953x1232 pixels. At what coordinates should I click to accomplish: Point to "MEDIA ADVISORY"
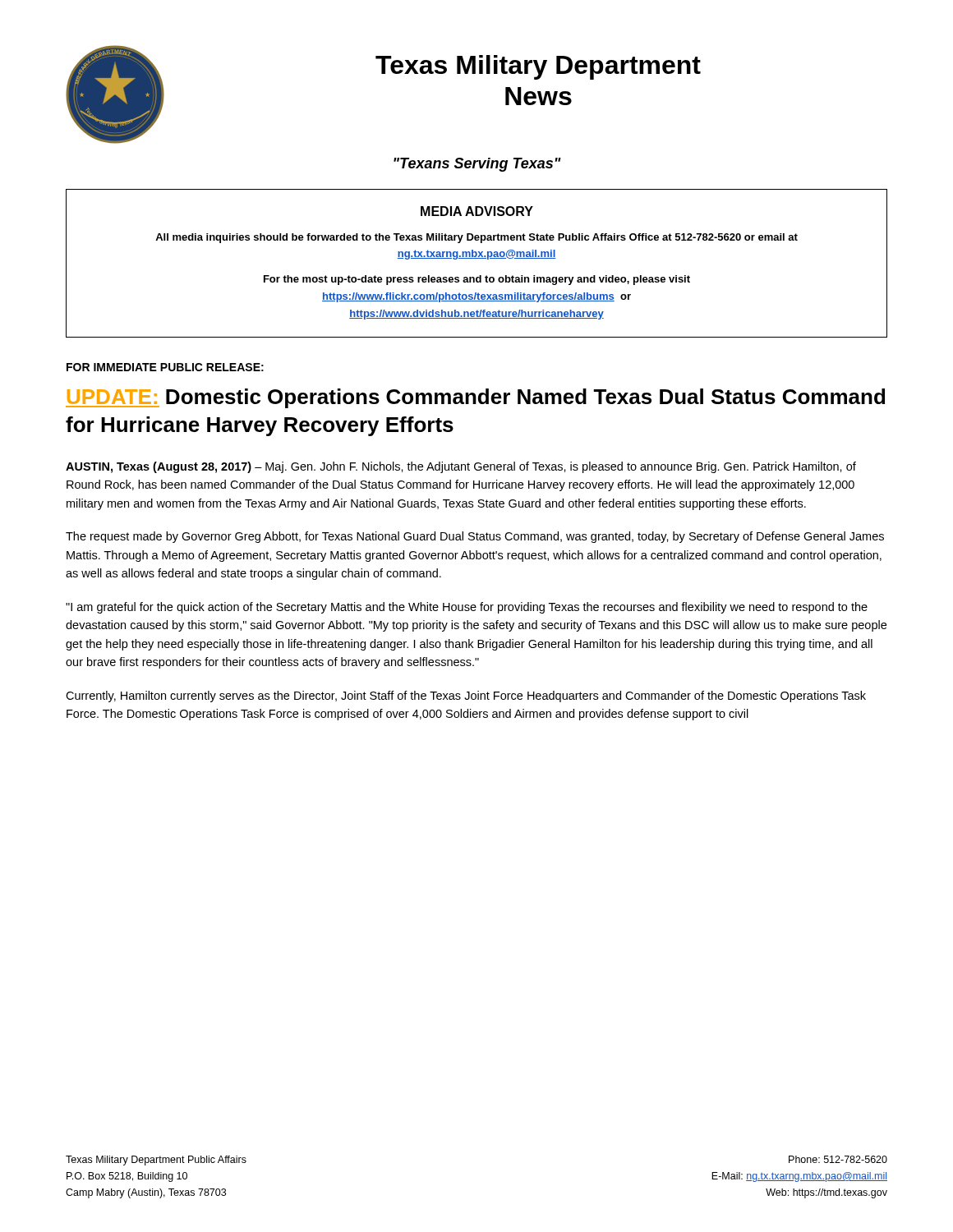click(x=476, y=211)
